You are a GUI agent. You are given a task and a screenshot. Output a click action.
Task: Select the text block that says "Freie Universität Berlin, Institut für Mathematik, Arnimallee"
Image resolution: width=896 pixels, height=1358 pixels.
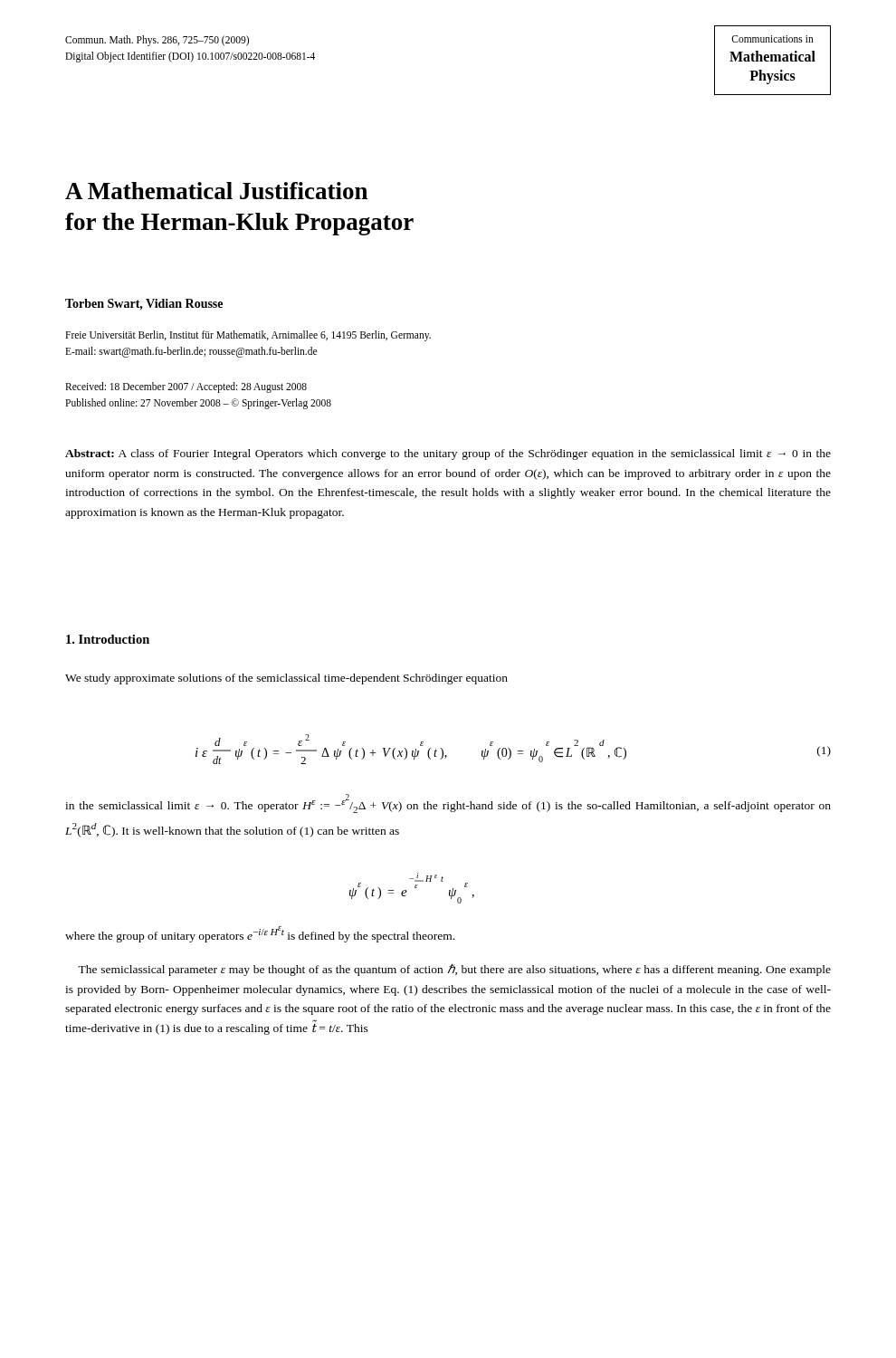pos(248,343)
